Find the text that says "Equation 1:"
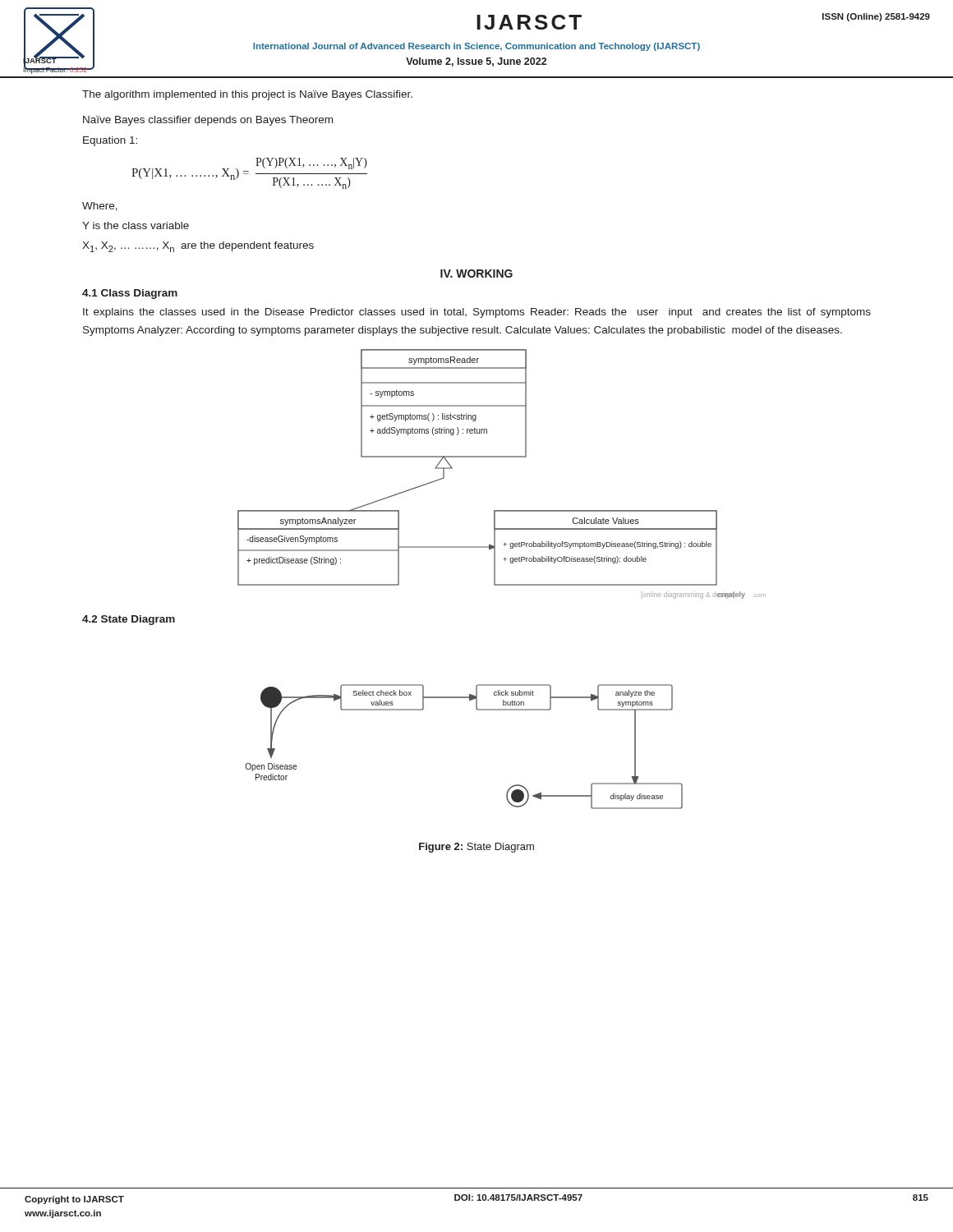 [110, 140]
